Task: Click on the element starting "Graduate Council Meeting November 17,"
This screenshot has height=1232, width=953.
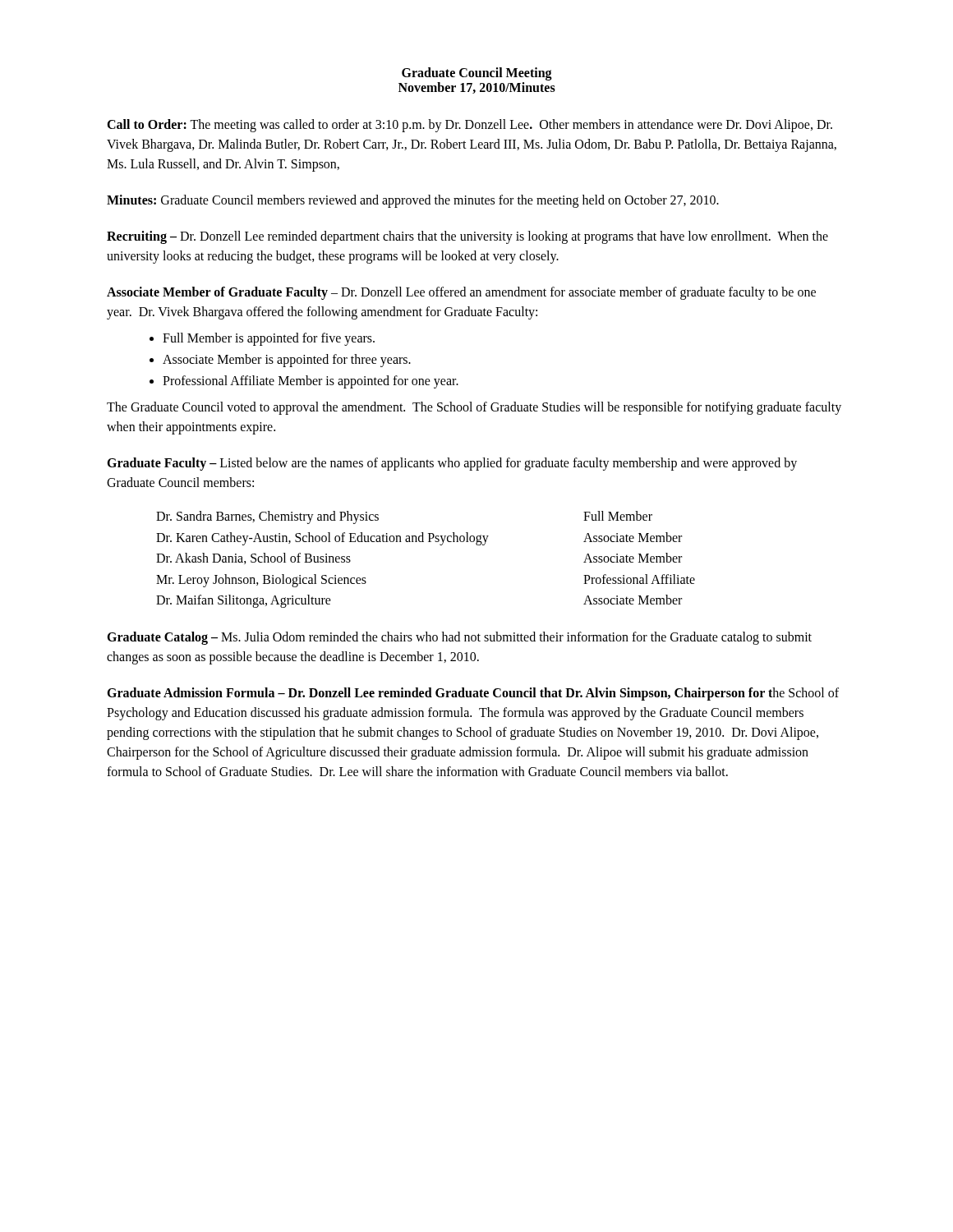Action: (476, 80)
